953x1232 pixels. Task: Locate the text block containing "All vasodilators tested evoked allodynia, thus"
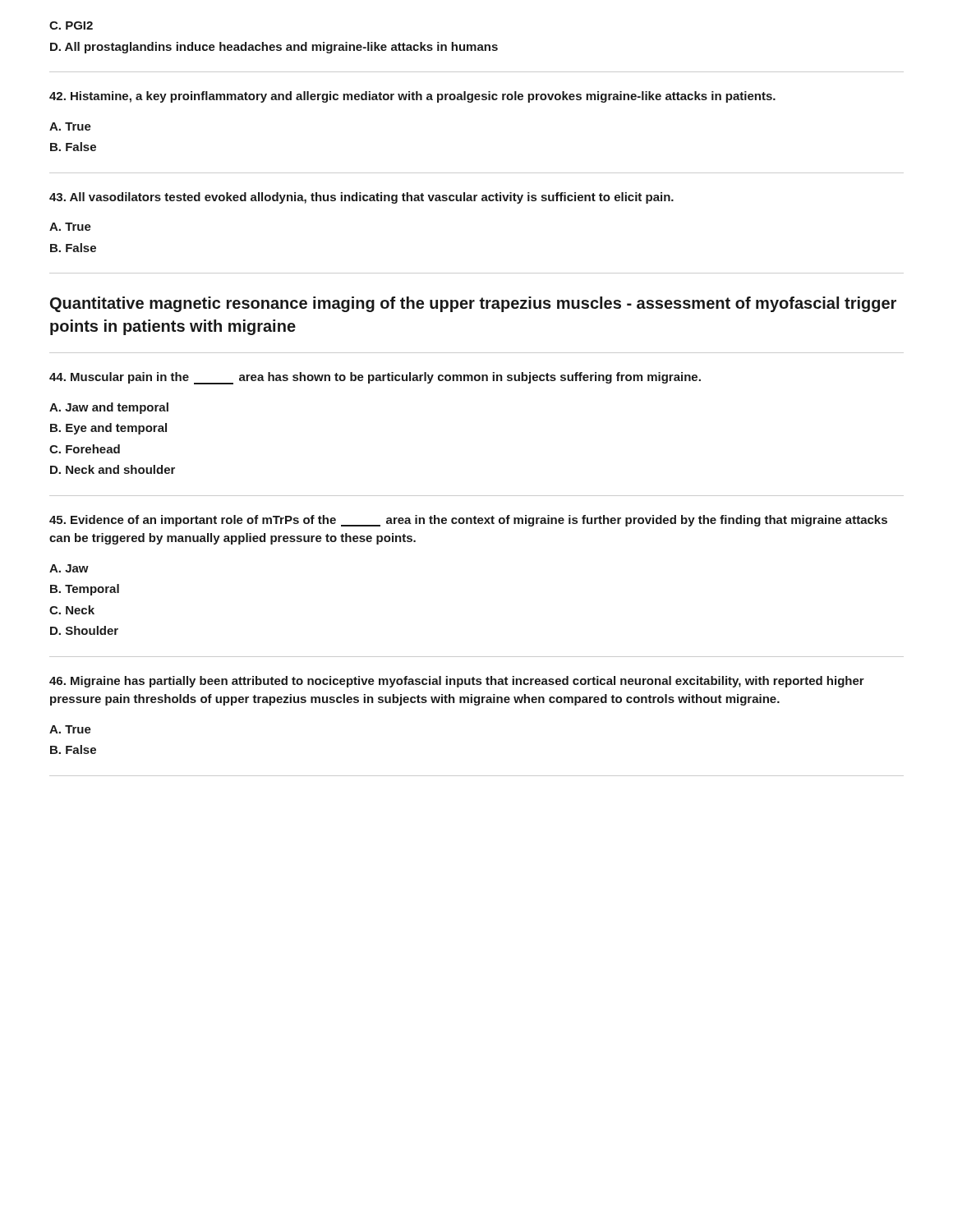(362, 196)
